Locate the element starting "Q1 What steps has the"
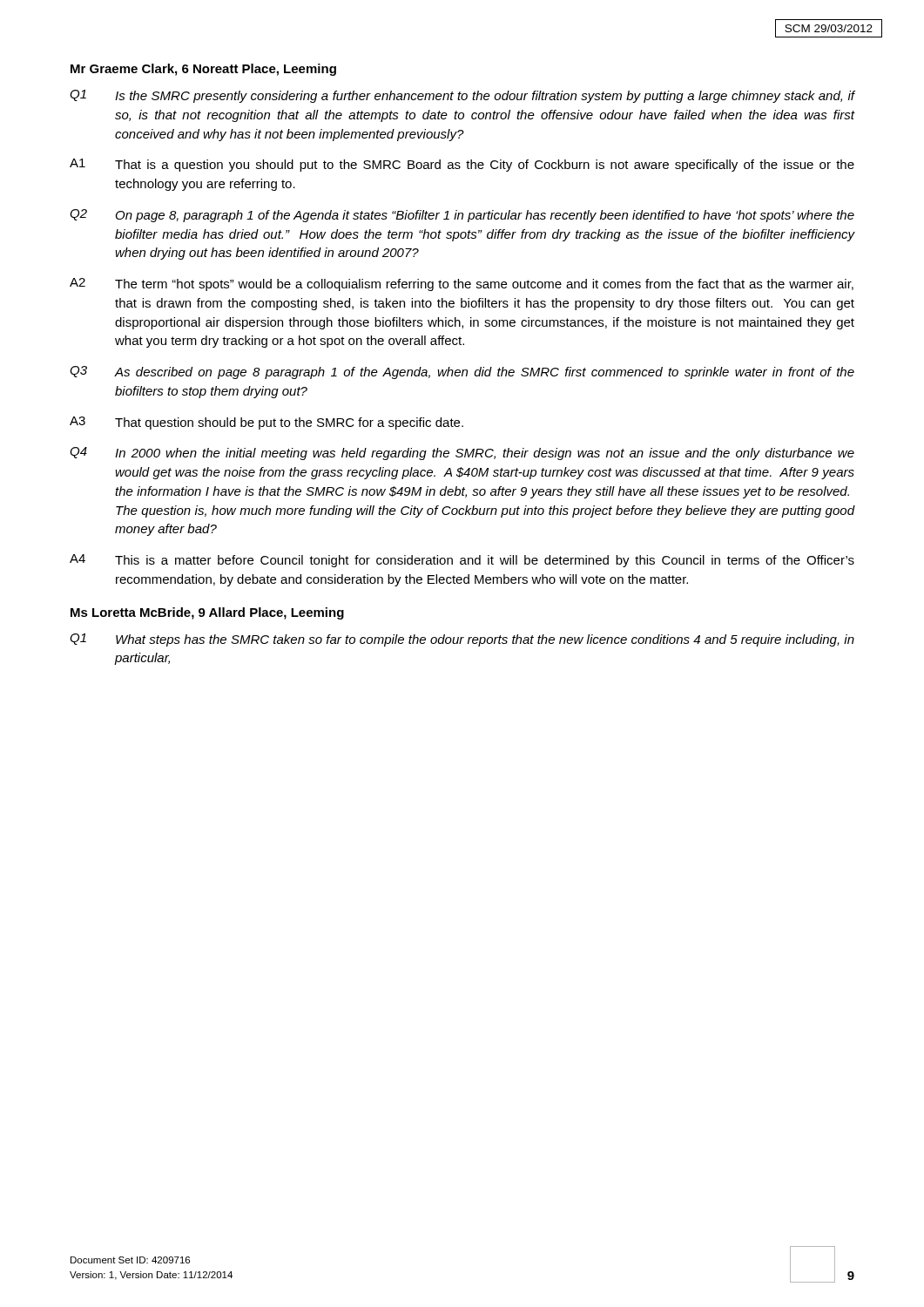The height and width of the screenshot is (1307, 924). (462, 649)
